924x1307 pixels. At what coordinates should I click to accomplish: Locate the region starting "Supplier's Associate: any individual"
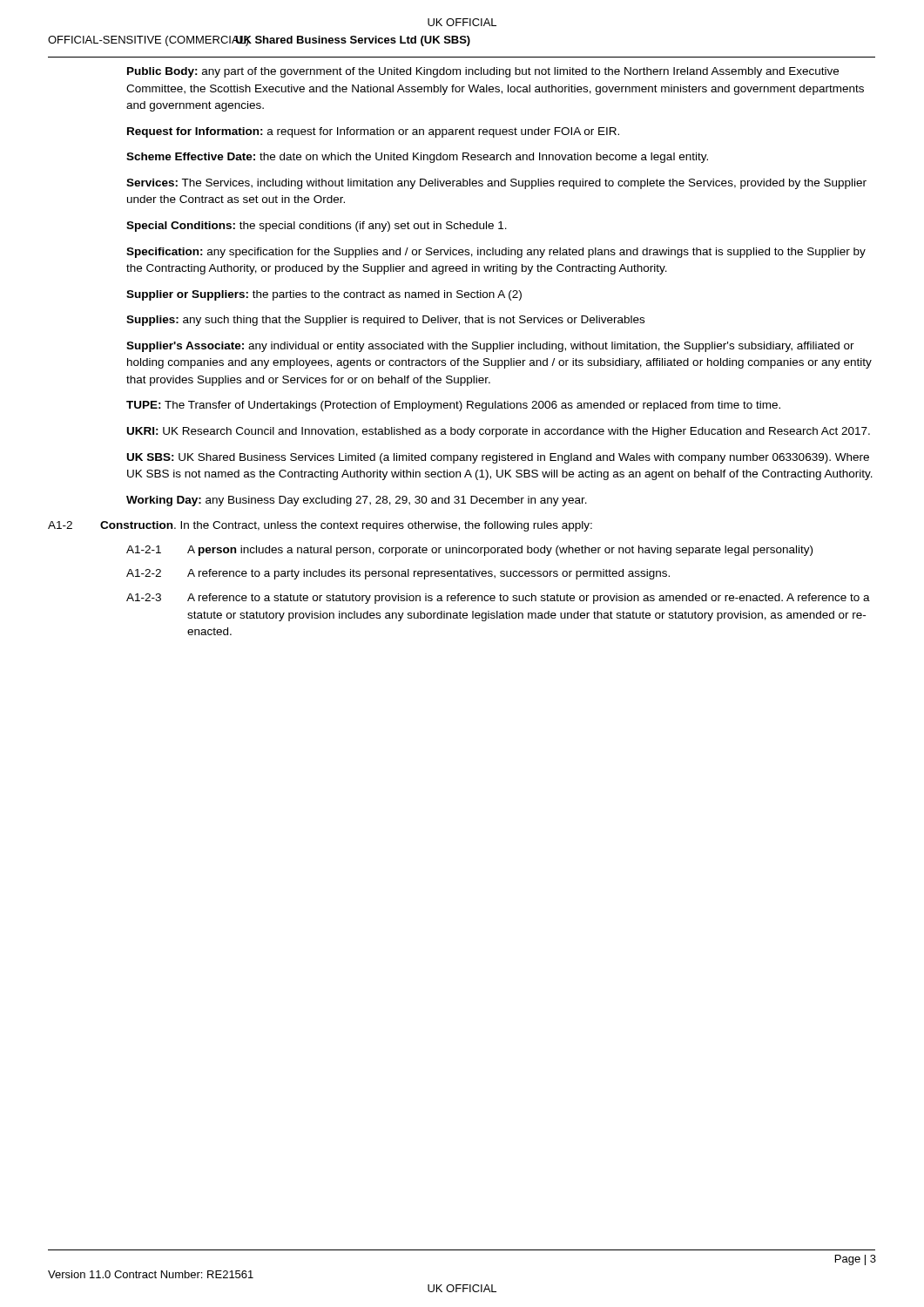[499, 362]
